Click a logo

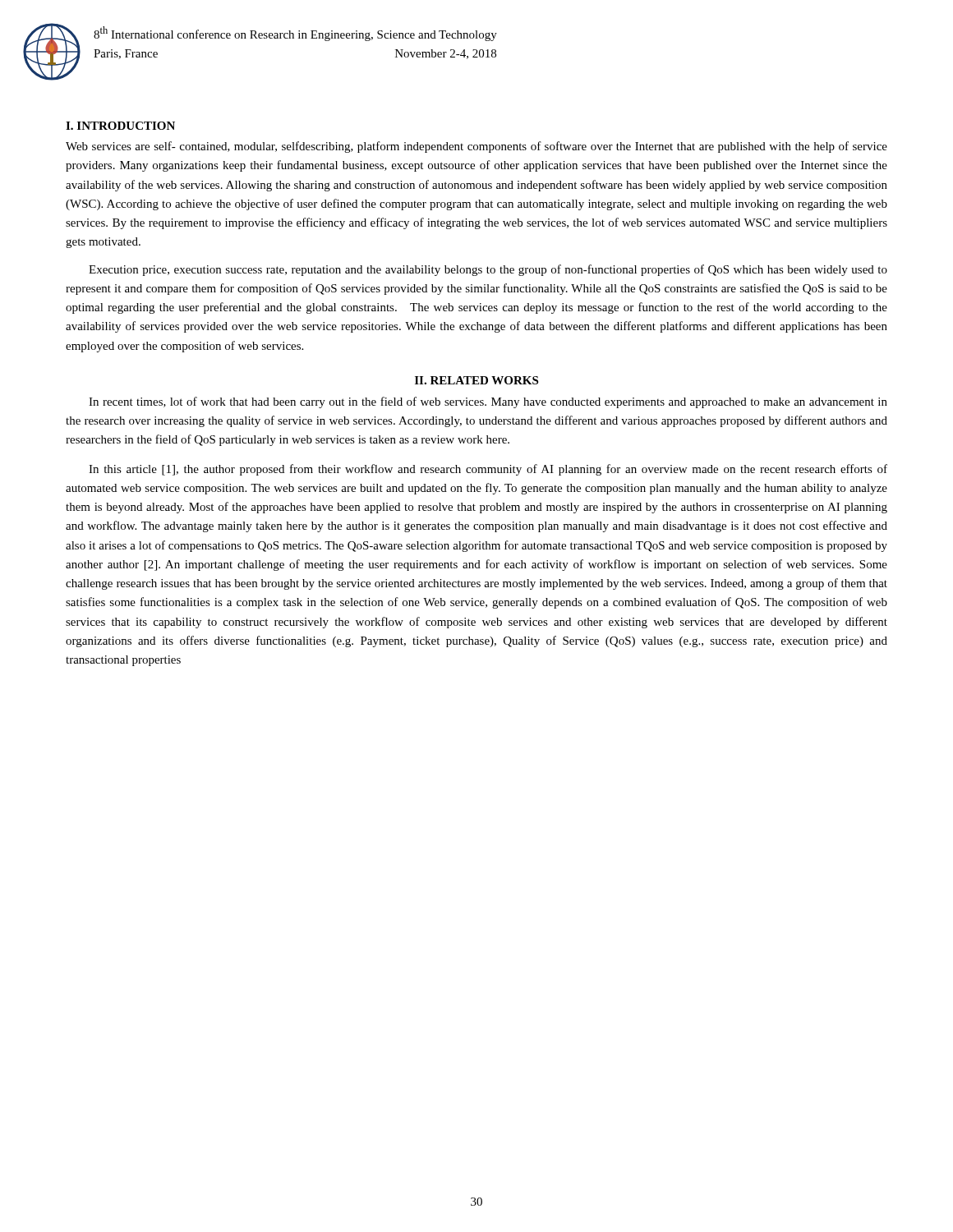(52, 52)
